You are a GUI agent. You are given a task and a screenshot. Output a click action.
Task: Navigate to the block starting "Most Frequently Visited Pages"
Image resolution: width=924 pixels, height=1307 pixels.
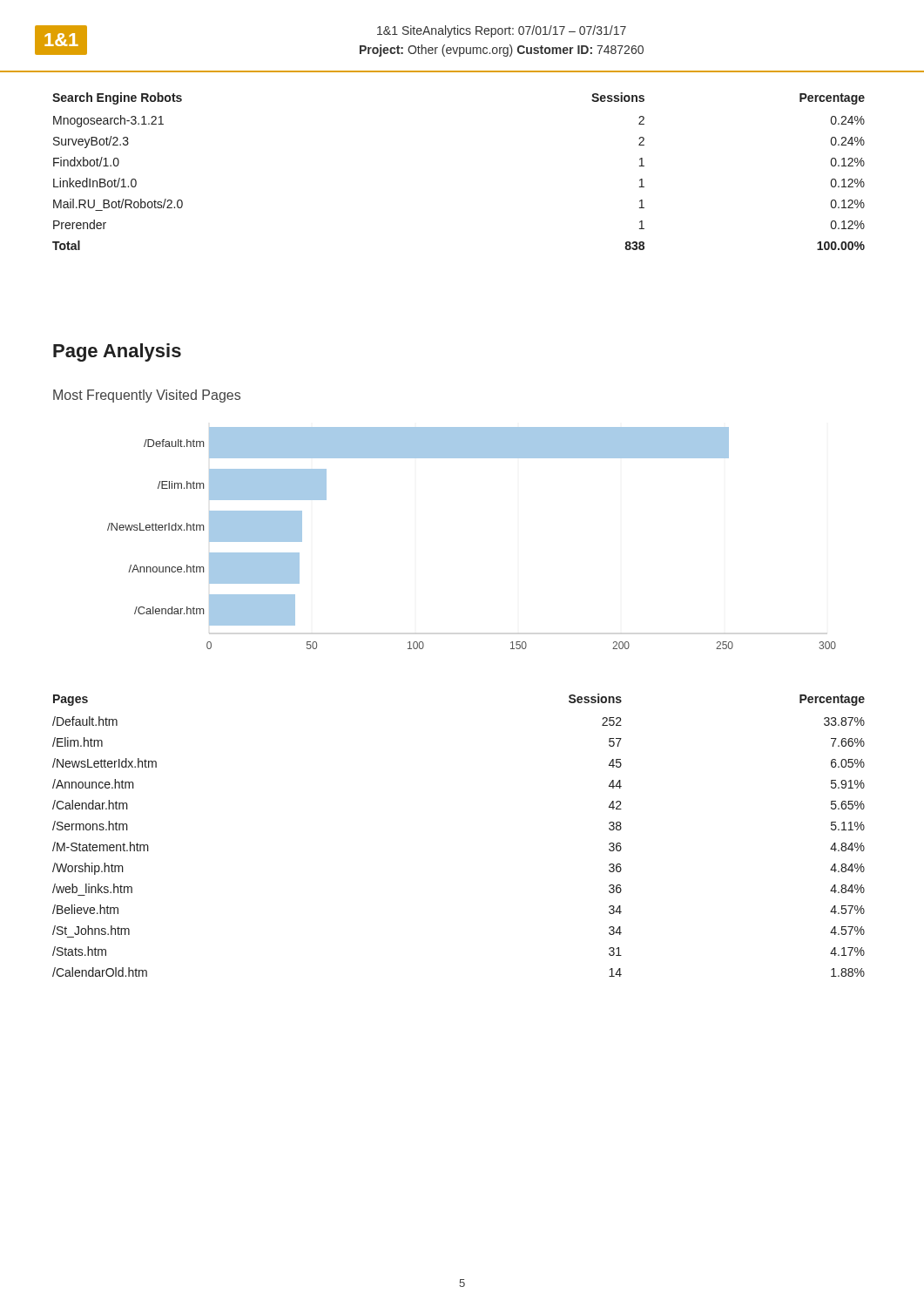click(x=147, y=395)
